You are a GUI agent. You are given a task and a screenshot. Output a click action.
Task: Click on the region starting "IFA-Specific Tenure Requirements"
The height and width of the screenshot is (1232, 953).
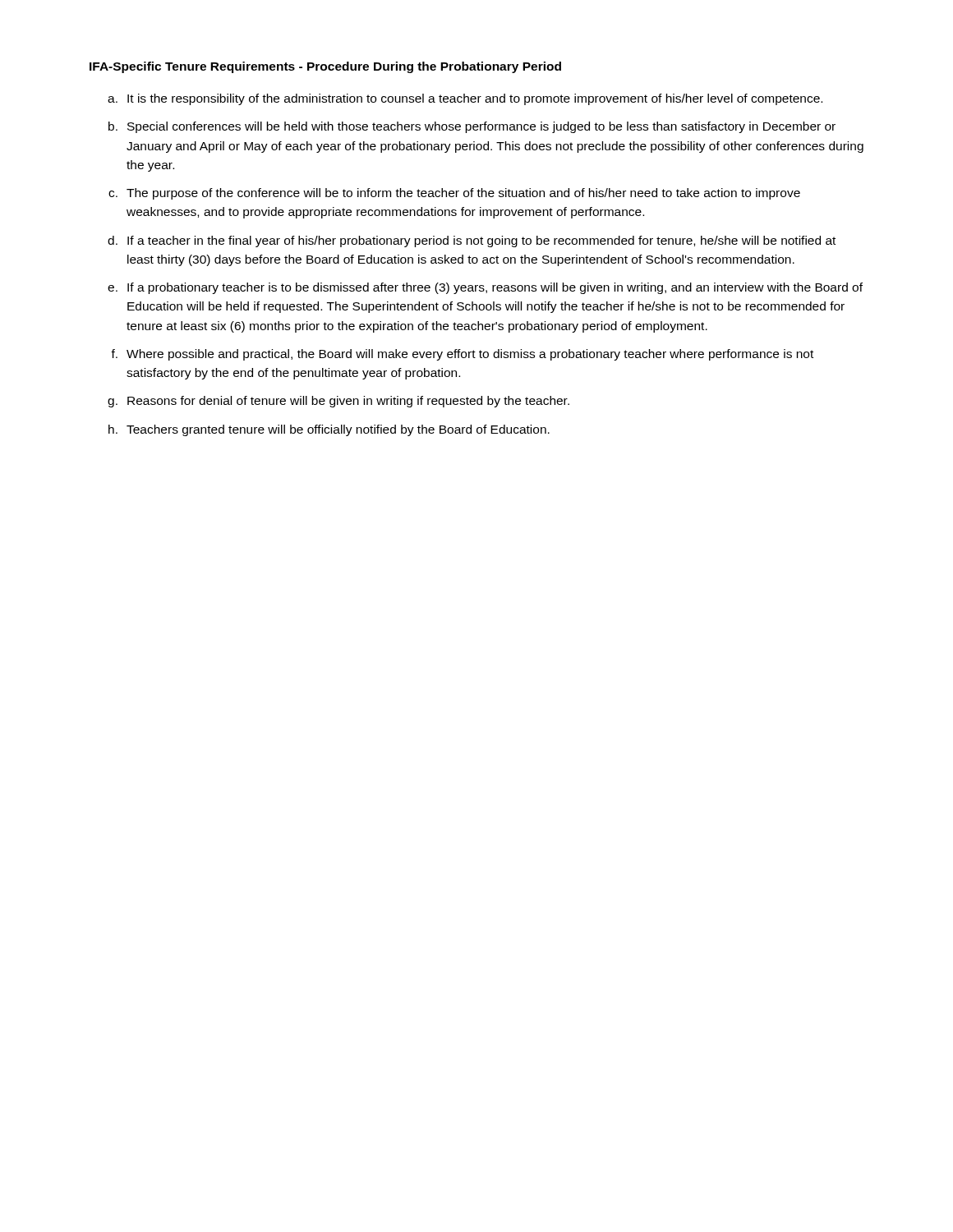(x=325, y=66)
